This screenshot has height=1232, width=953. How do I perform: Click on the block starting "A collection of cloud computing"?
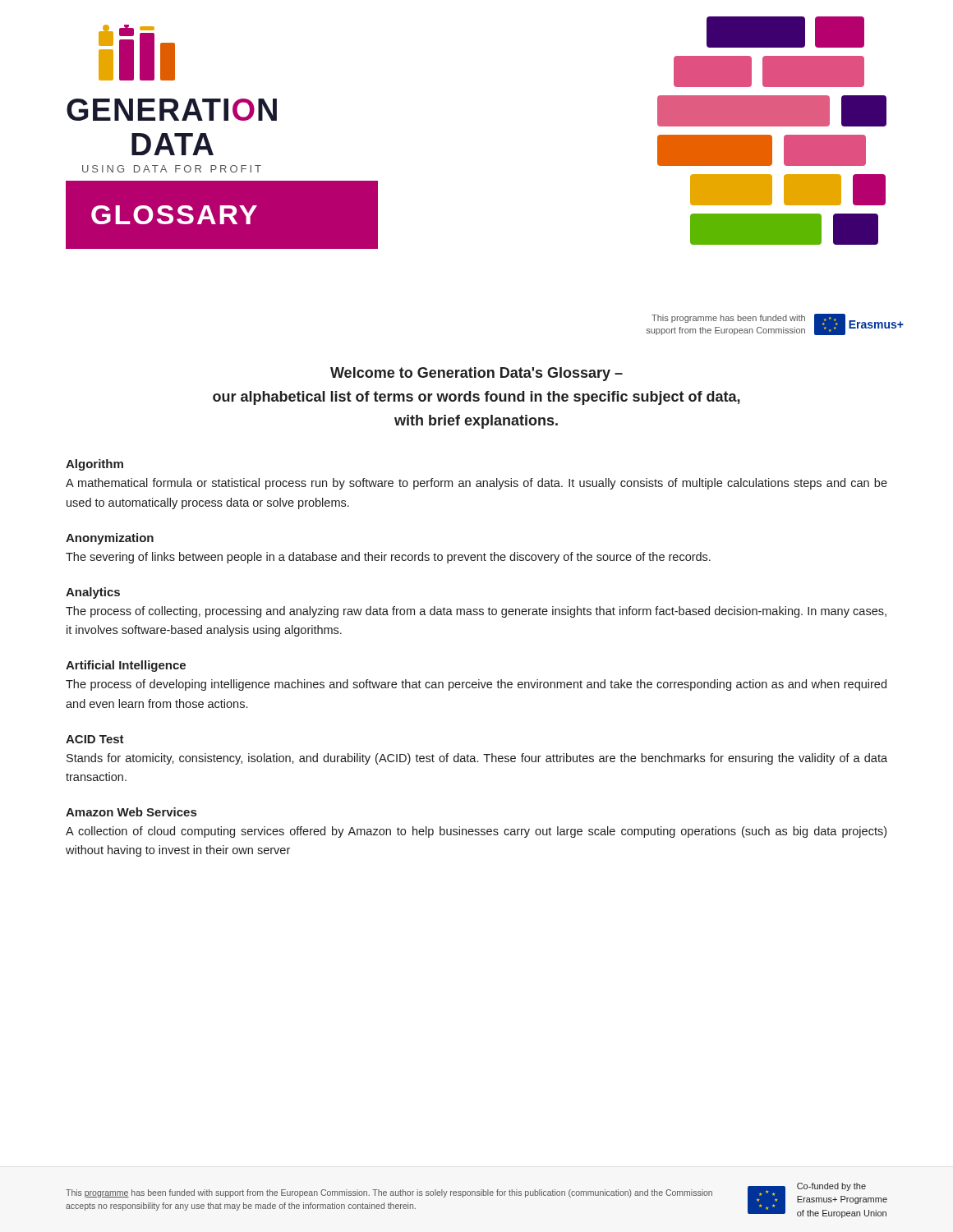point(476,841)
